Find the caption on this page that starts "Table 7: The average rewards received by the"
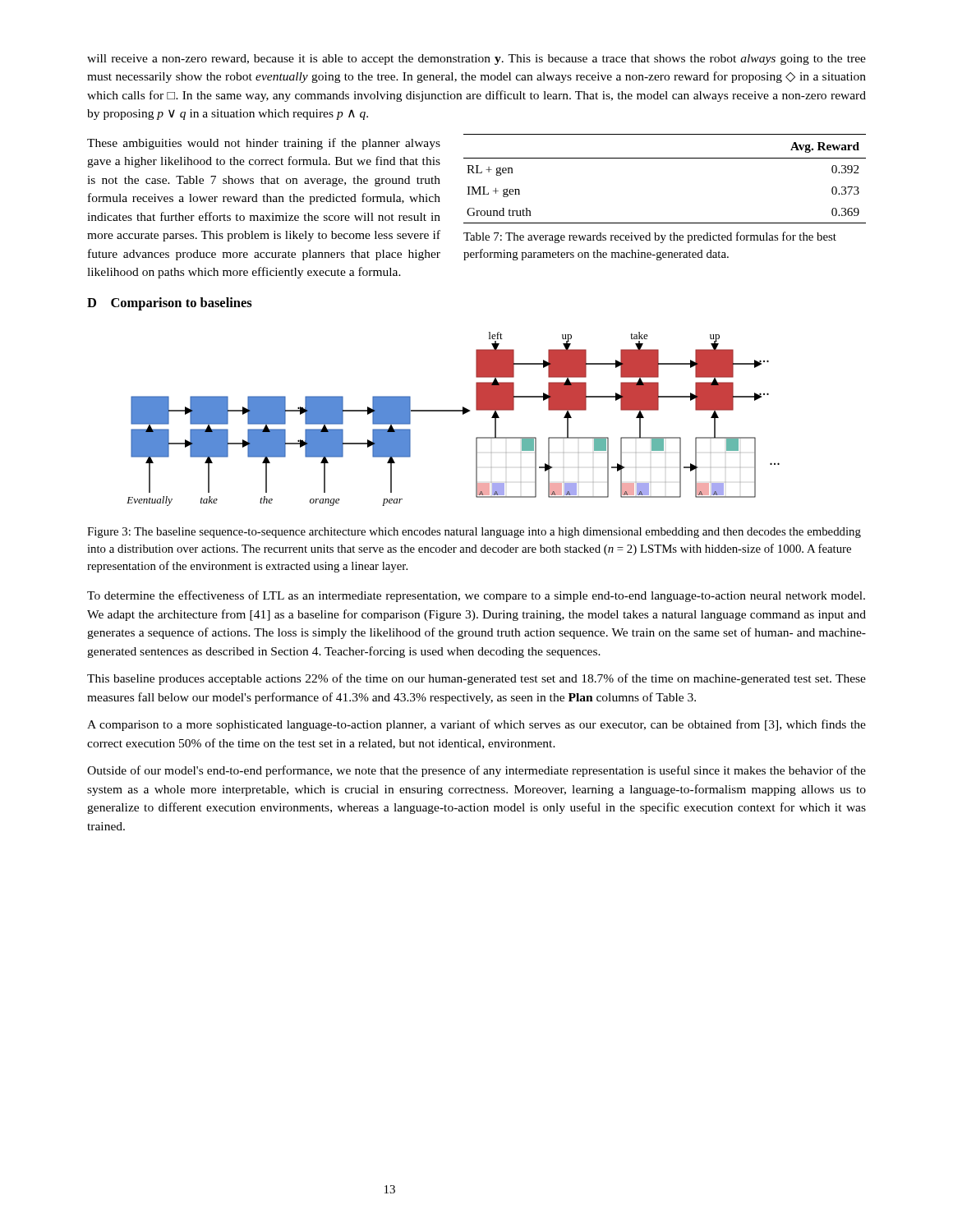 pos(650,245)
